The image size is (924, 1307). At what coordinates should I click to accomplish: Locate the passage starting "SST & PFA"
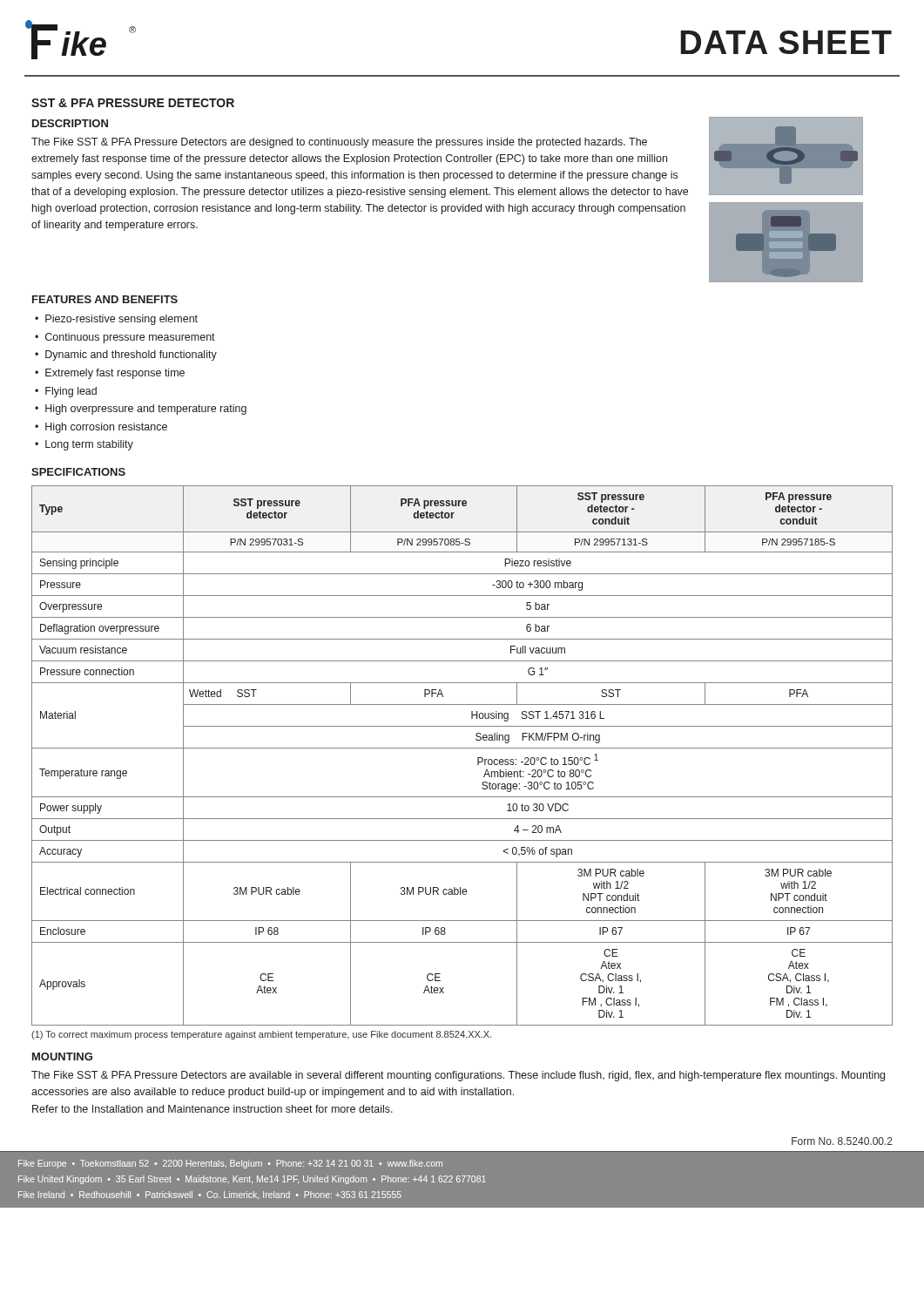tap(133, 103)
